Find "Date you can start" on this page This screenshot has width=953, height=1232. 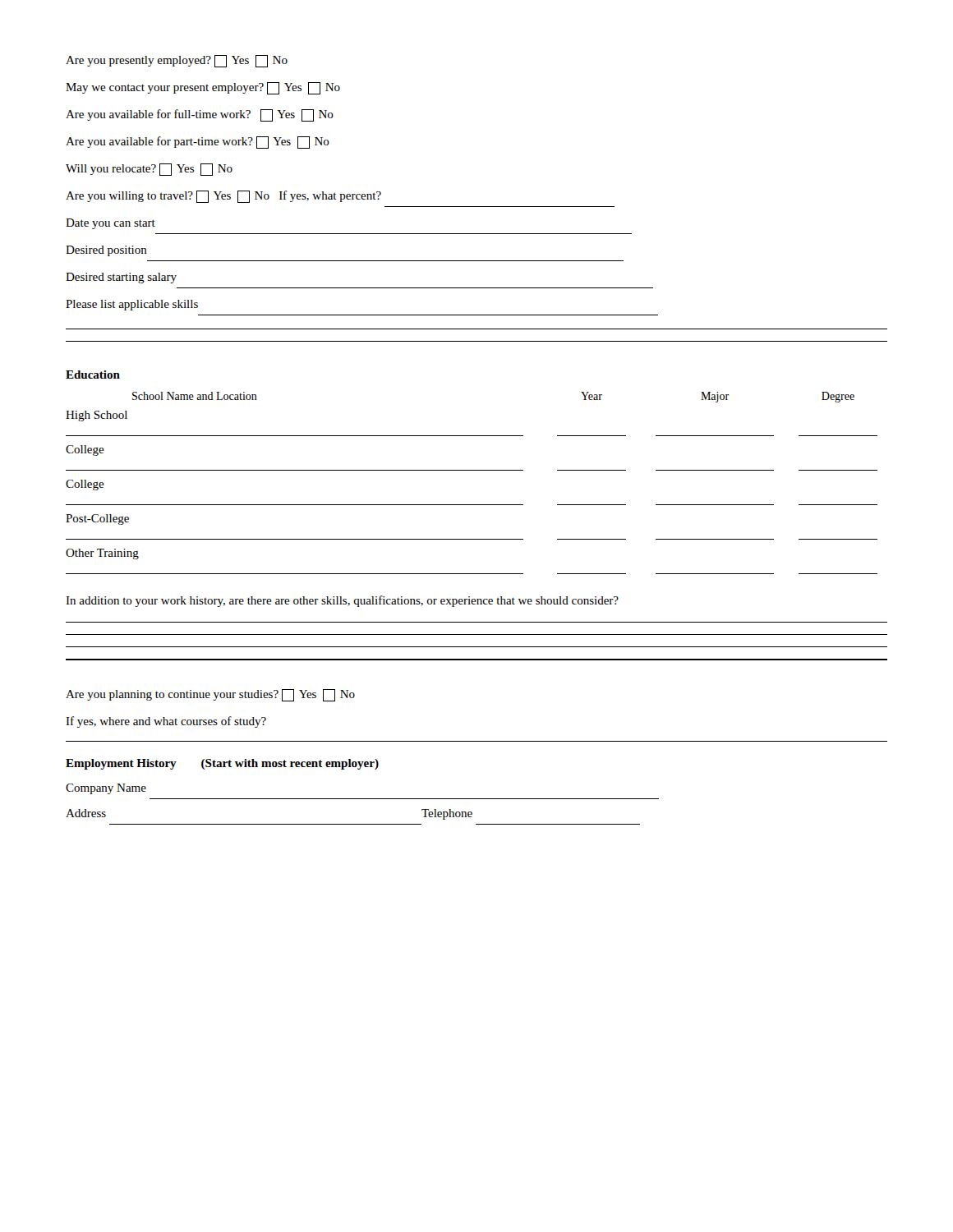click(349, 225)
